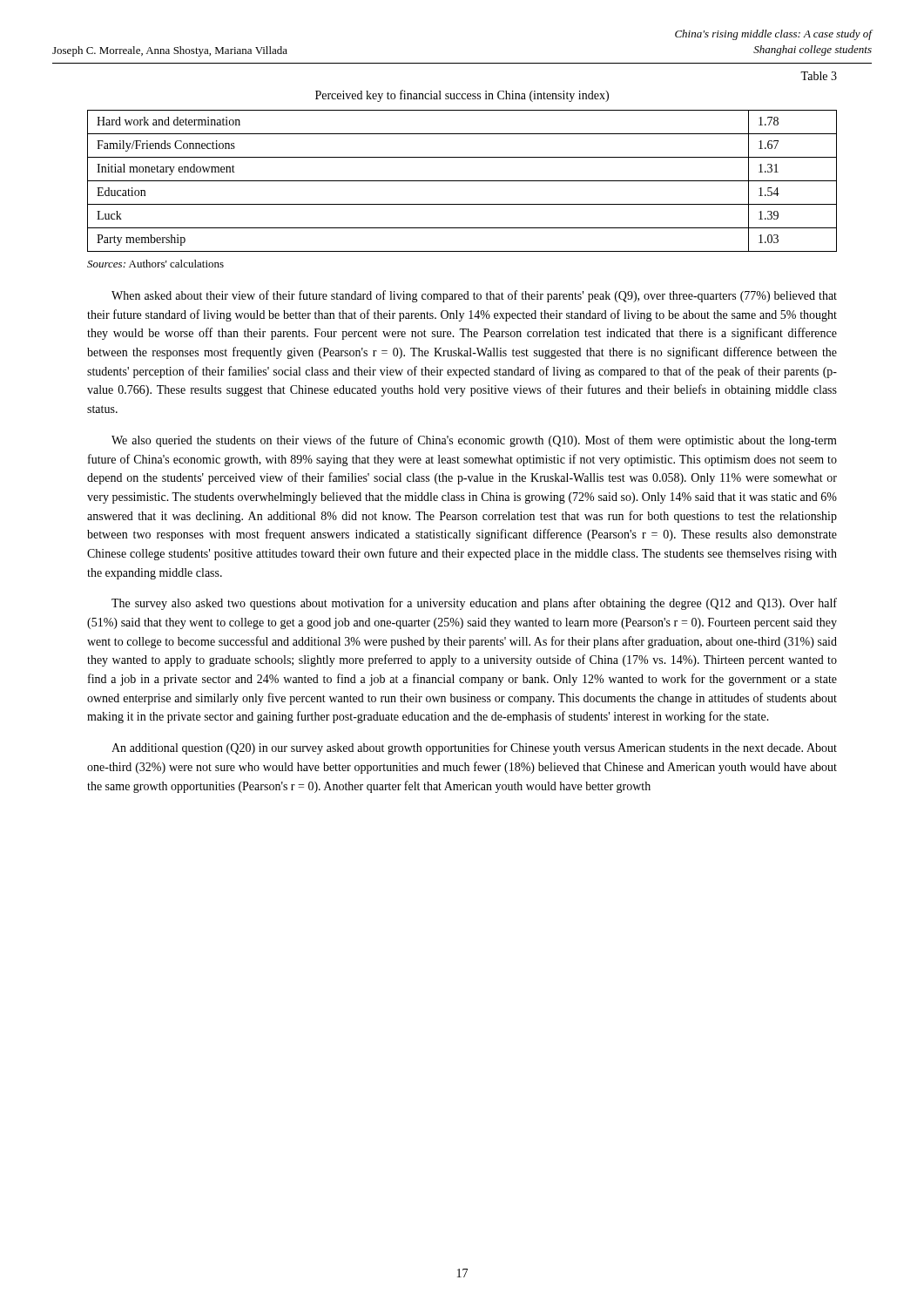Click the passage that begins "The survey also"
The image size is (924, 1307).
(462, 660)
